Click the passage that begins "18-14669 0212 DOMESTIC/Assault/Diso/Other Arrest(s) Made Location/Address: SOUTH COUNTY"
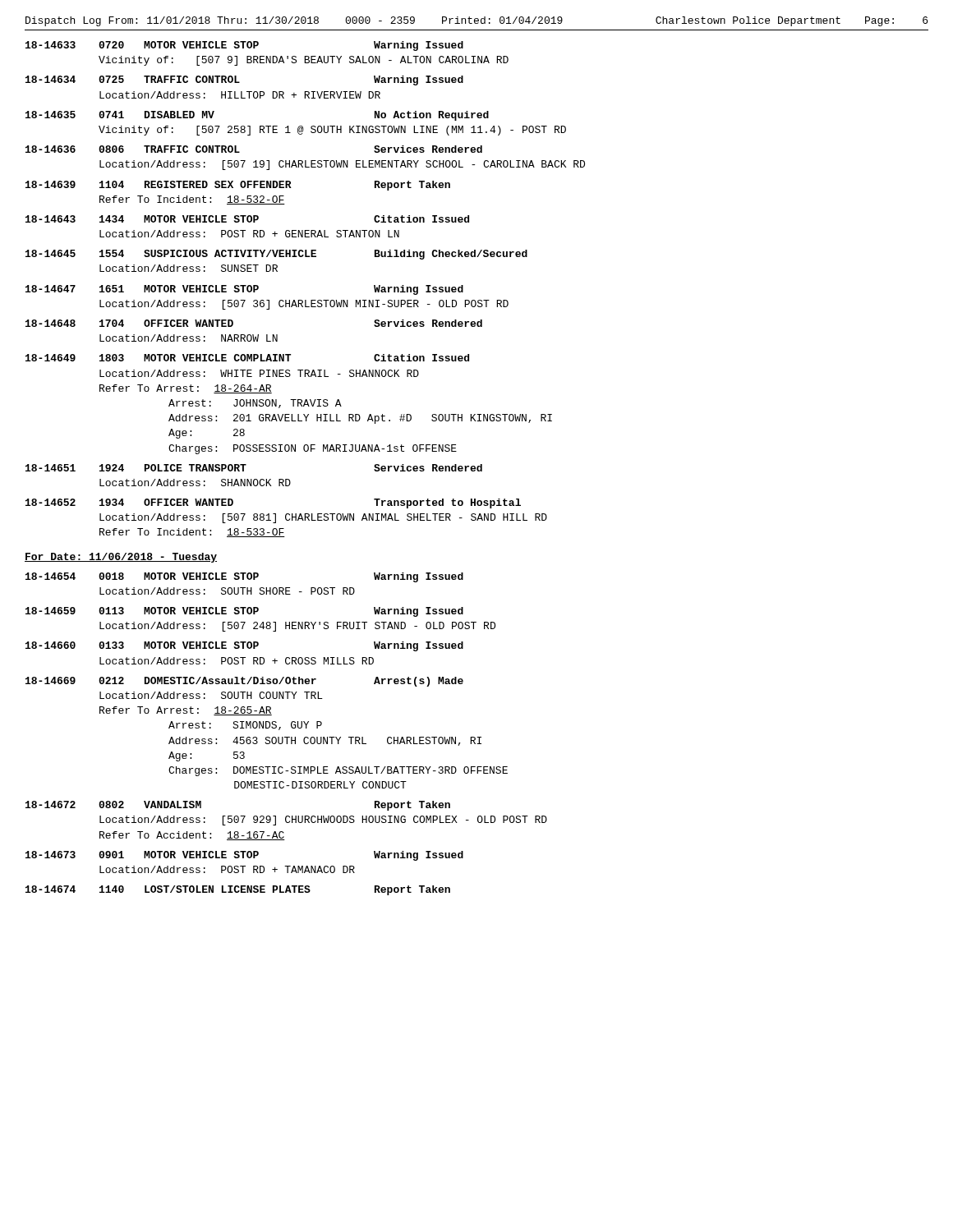Viewport: 953px width, 1232px height. 476,734
